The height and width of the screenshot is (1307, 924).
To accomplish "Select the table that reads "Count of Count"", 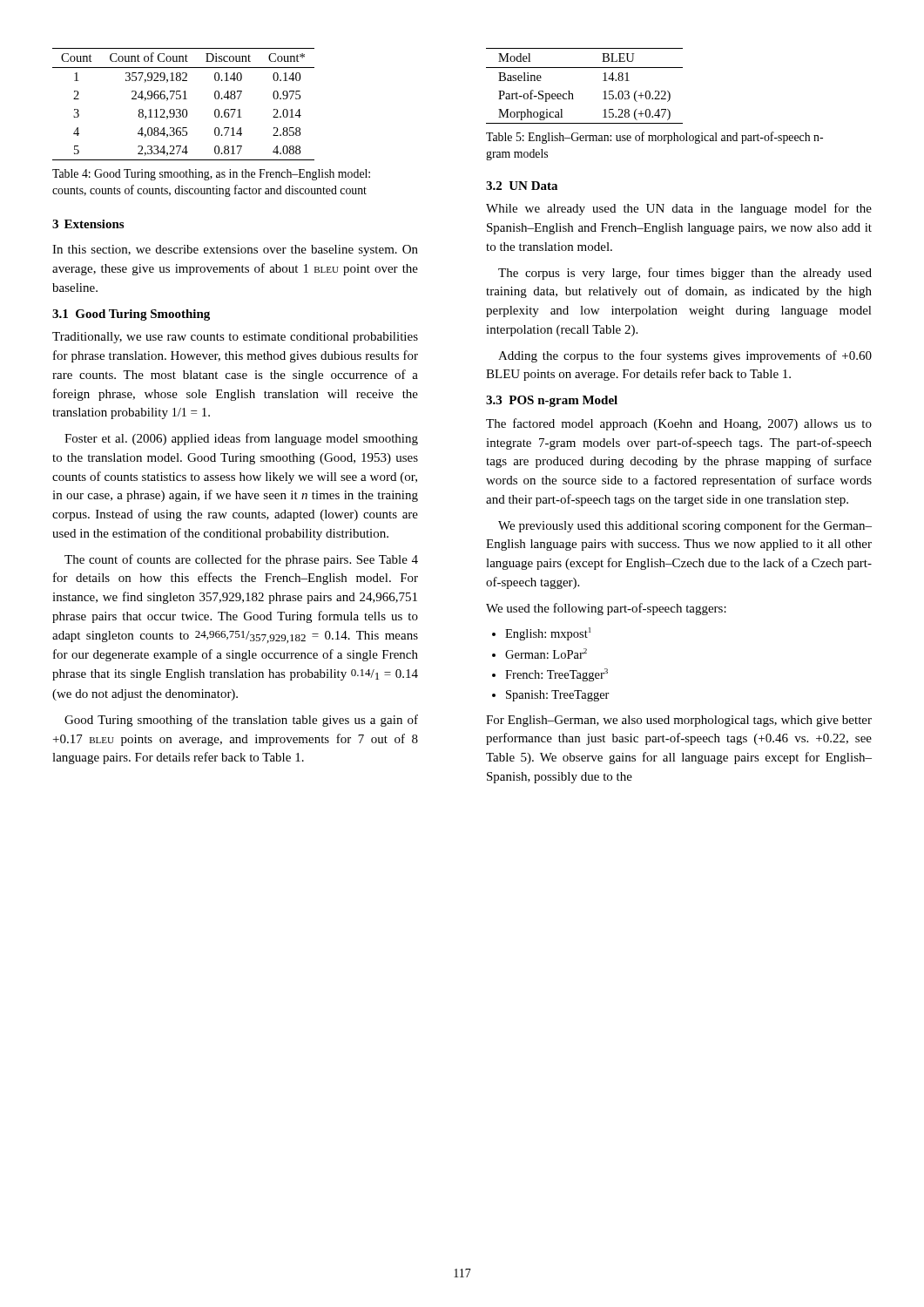I will tap(235, 104).
